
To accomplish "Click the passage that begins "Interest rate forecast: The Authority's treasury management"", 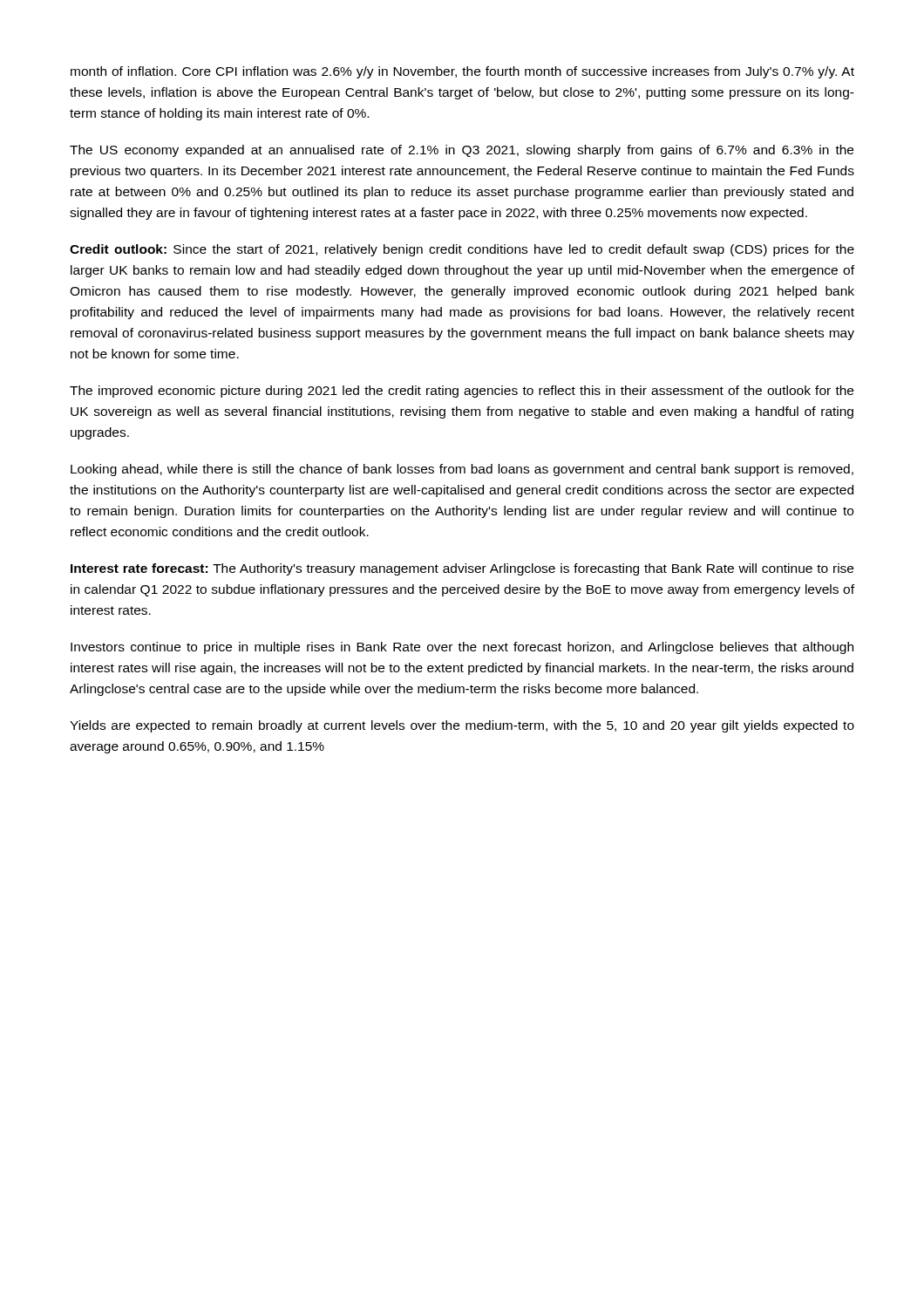I will pyautogui.click(x=462, y=589).
